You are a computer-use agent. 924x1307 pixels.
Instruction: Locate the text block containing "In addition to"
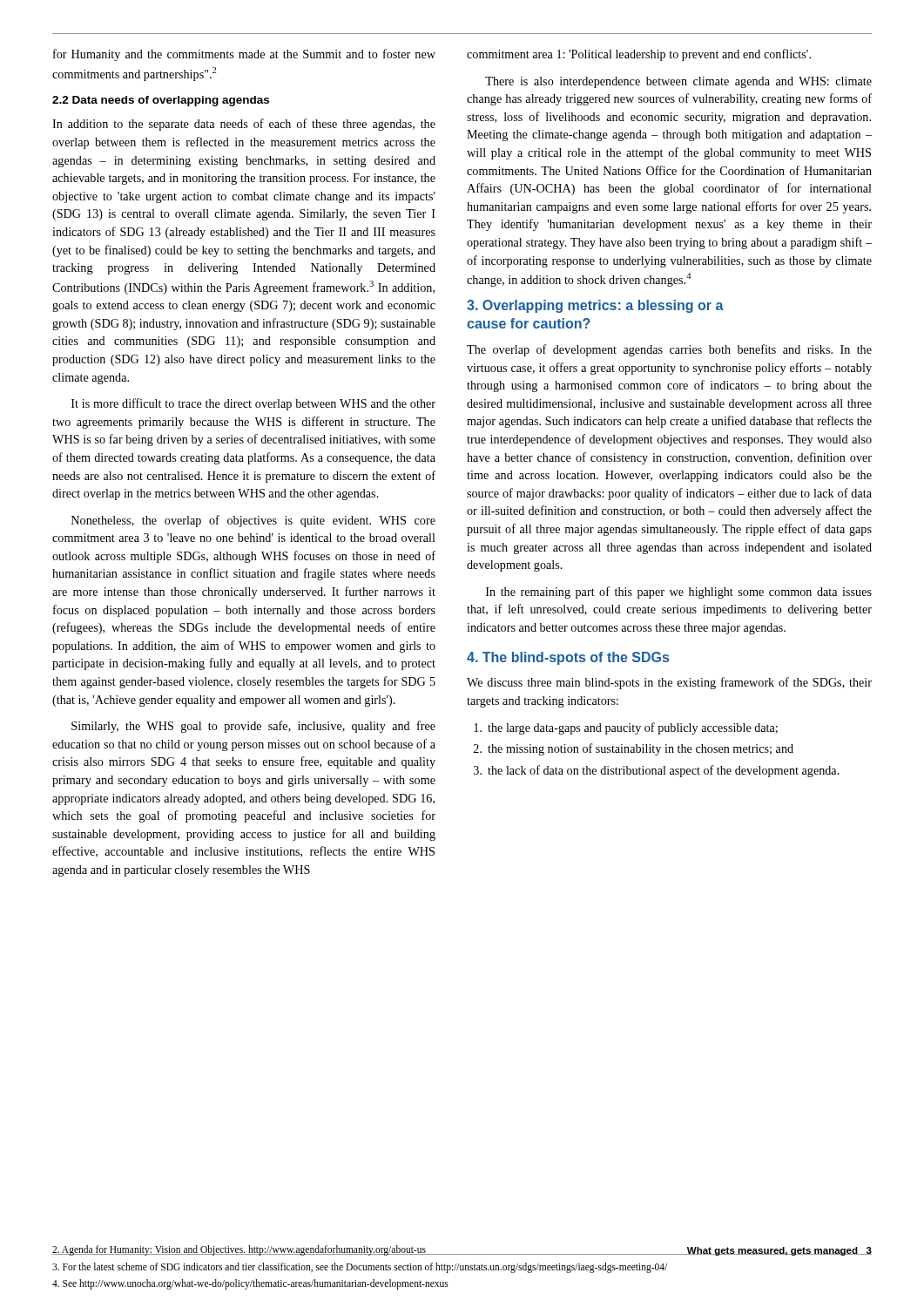(x=244, y=251)
